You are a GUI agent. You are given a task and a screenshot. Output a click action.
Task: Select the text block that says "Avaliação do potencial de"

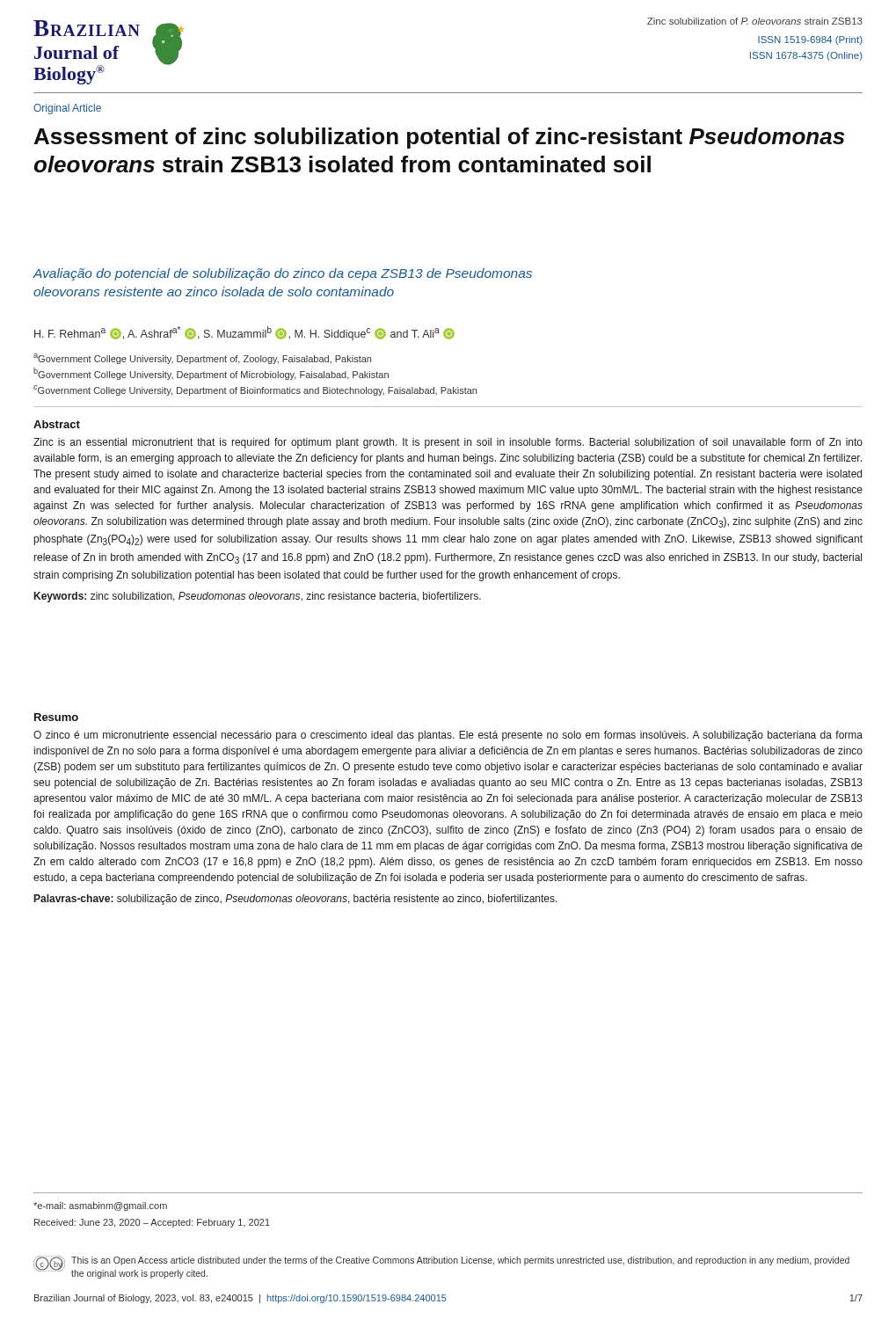(x=448, y=283)
